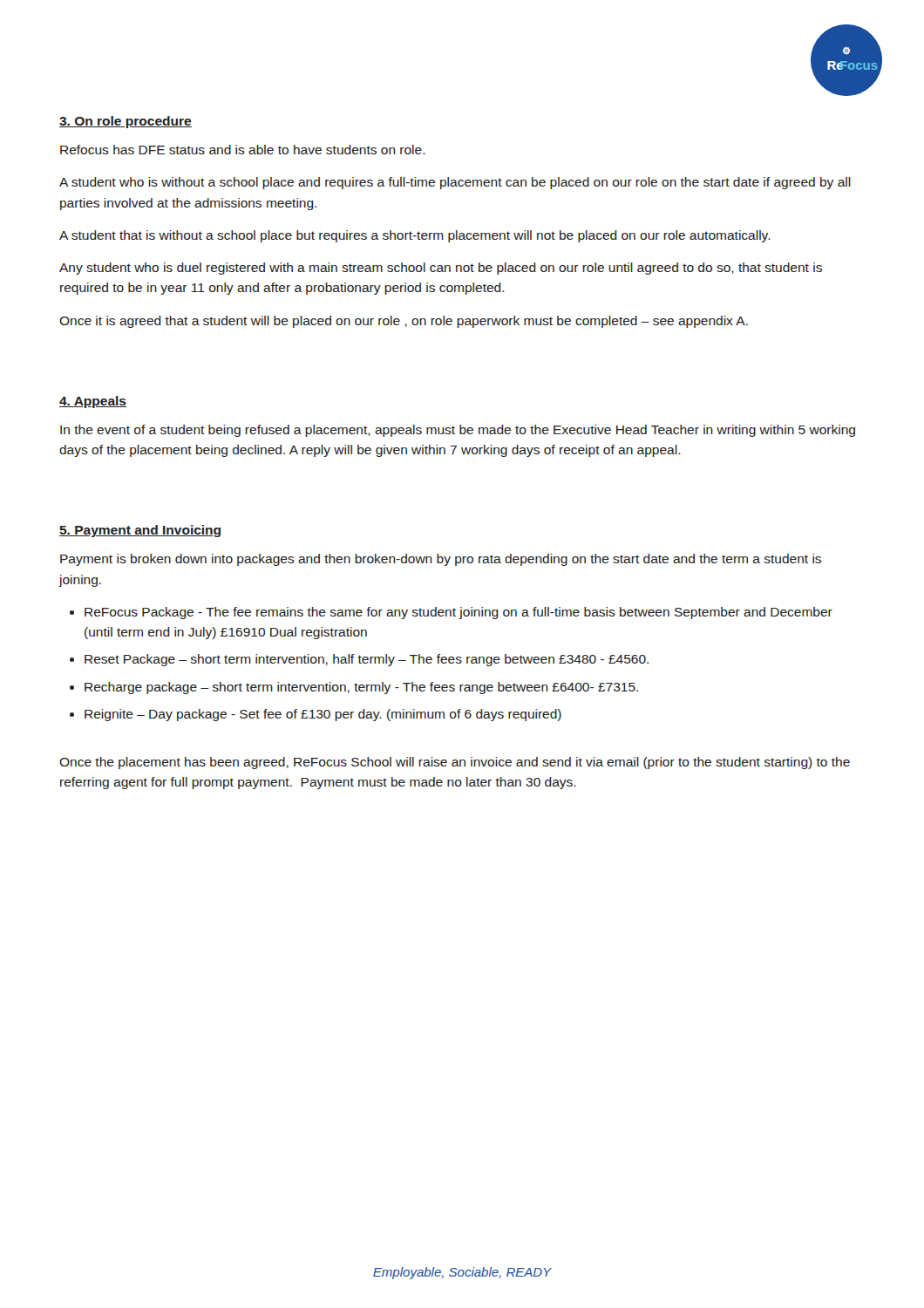
Task: Select the text block starting "In the event of a student being refused"
Action: pyautogui.click(x=458, y=439)
